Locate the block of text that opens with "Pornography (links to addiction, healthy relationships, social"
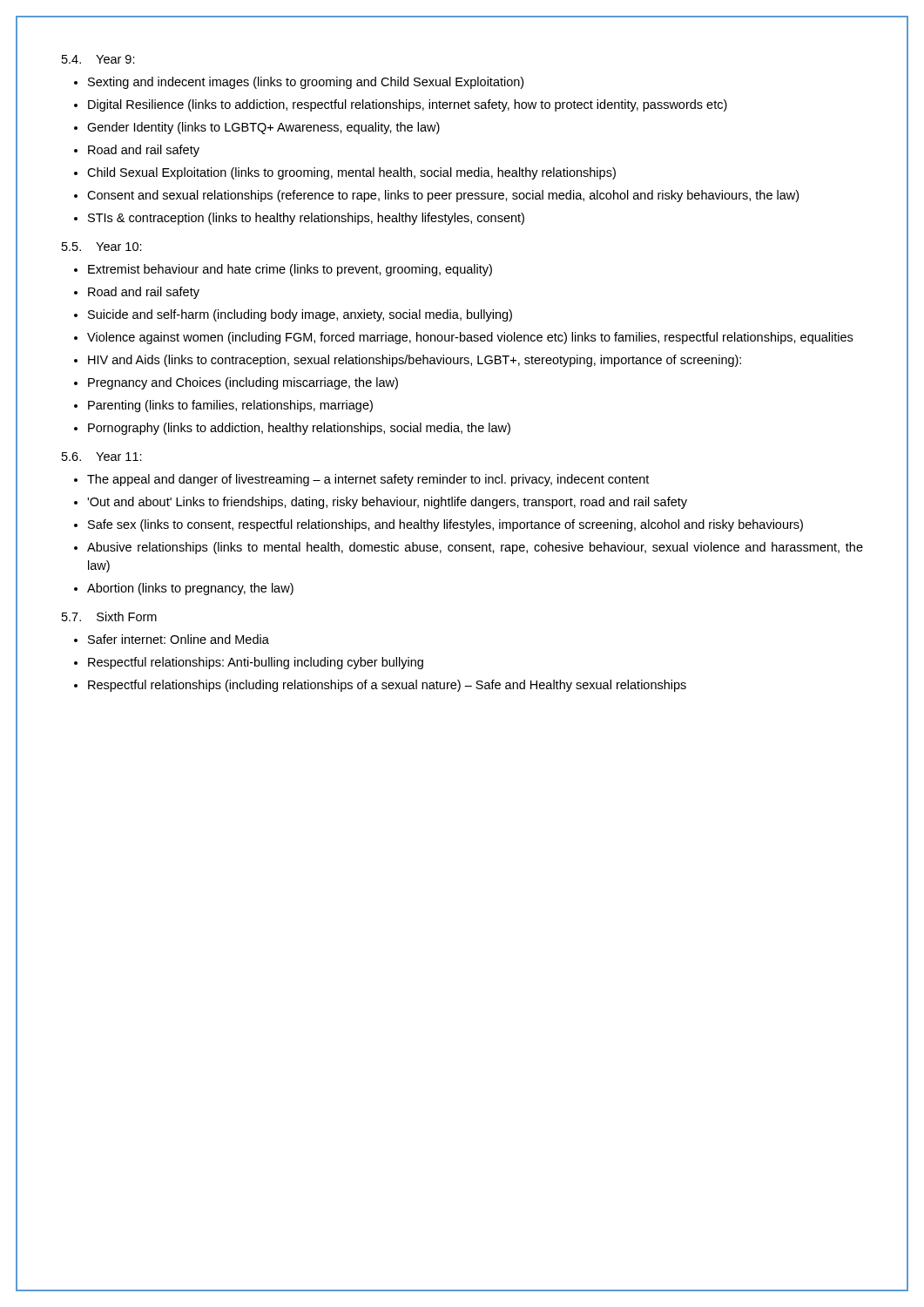The width and height of the screenshot is (924, 1307). point(299,428)
